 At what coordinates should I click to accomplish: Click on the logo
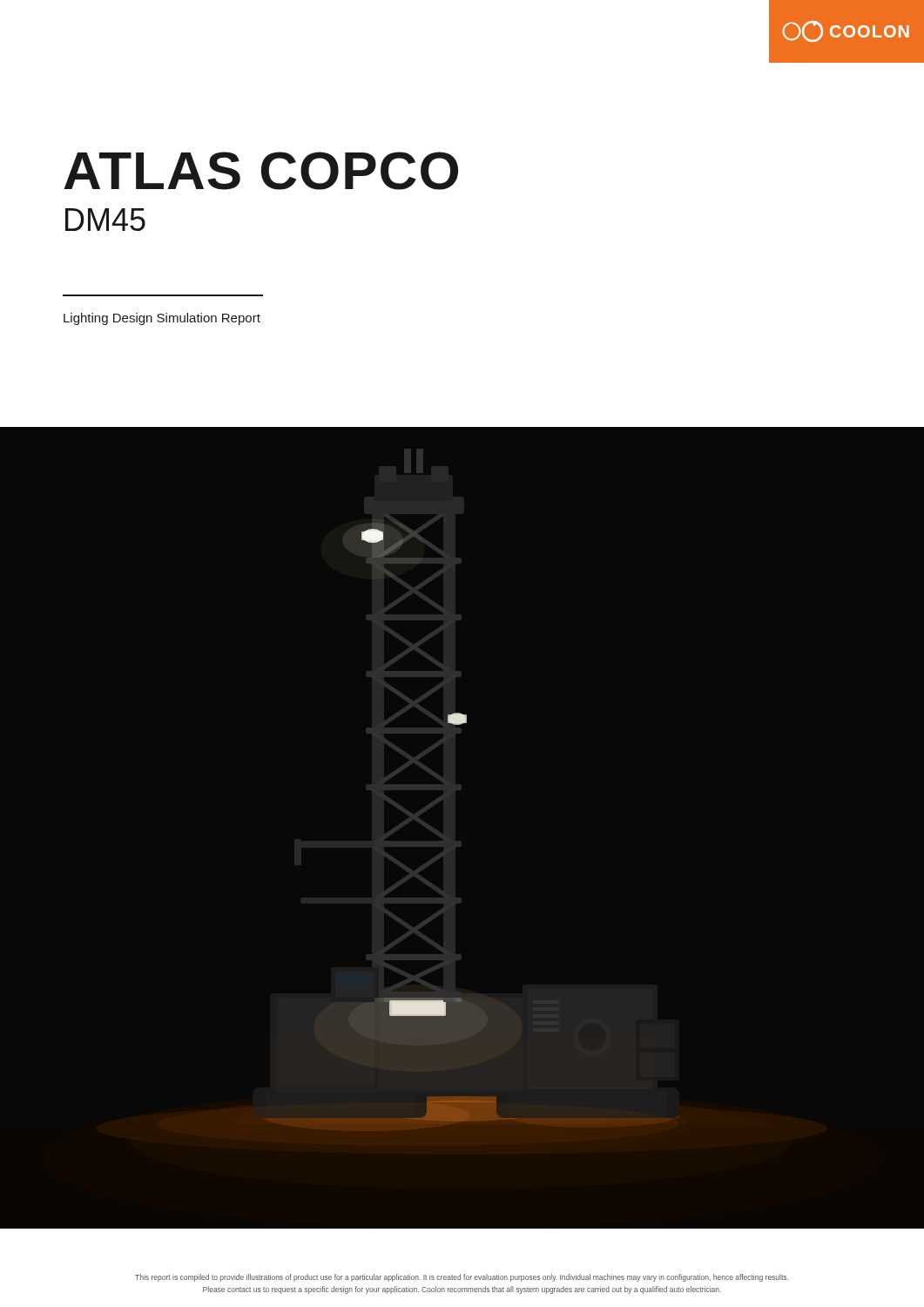tap(846, 31)
